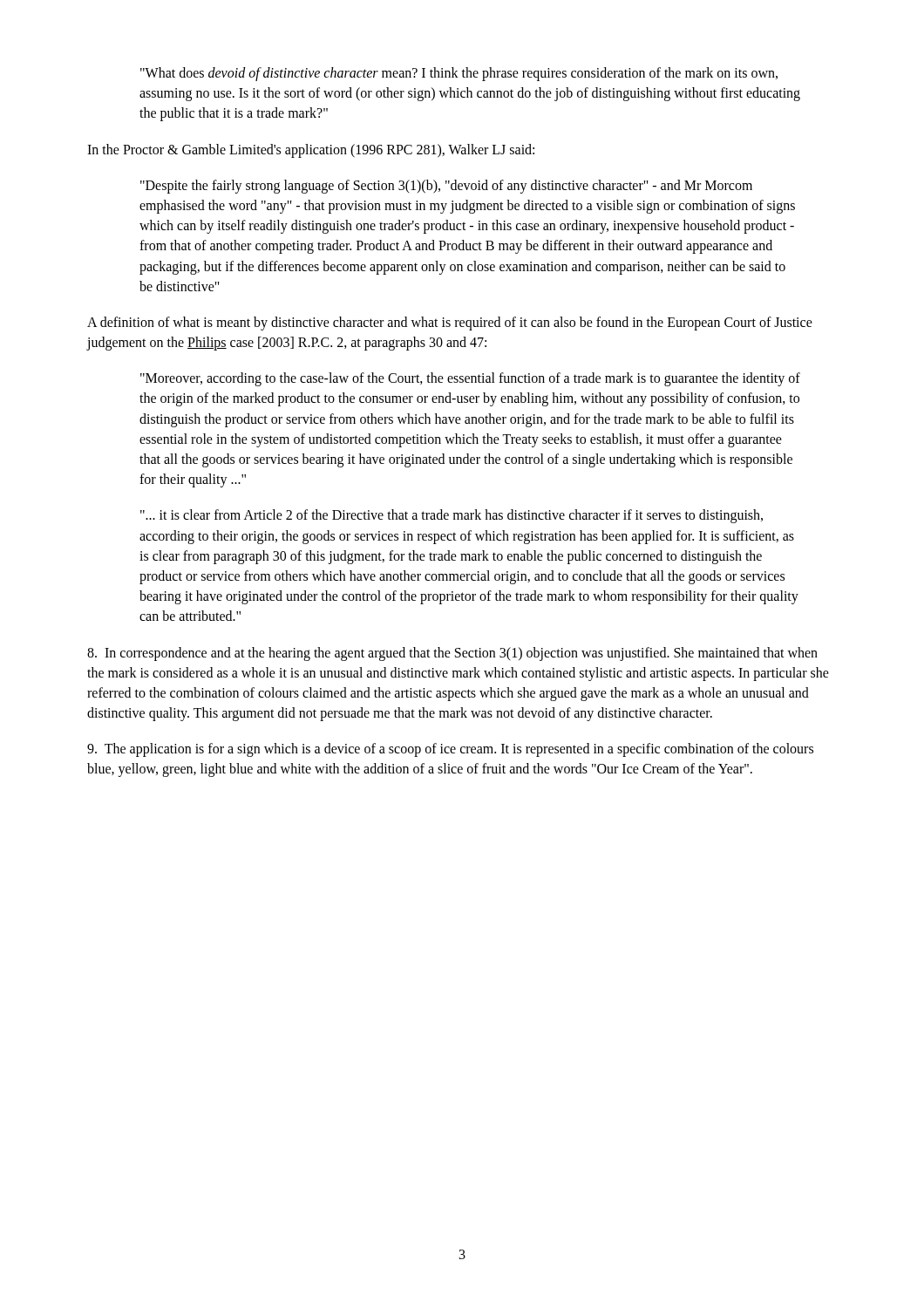Click the passage that begins ""Moreover, according to the case-law of"

coord(470,429)
